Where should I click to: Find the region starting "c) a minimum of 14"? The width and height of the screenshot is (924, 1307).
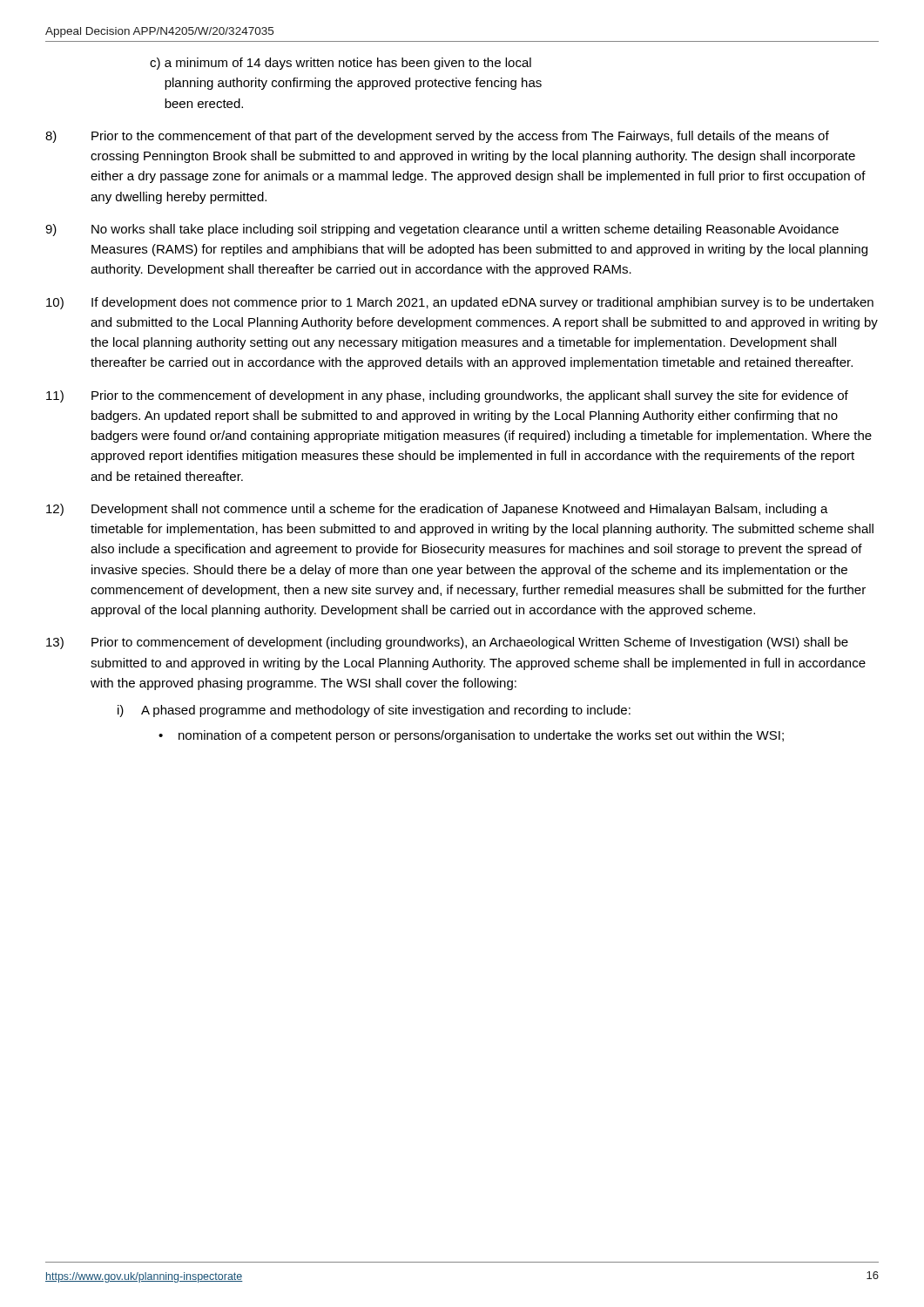pyautogui.click(x=346, y=83)
